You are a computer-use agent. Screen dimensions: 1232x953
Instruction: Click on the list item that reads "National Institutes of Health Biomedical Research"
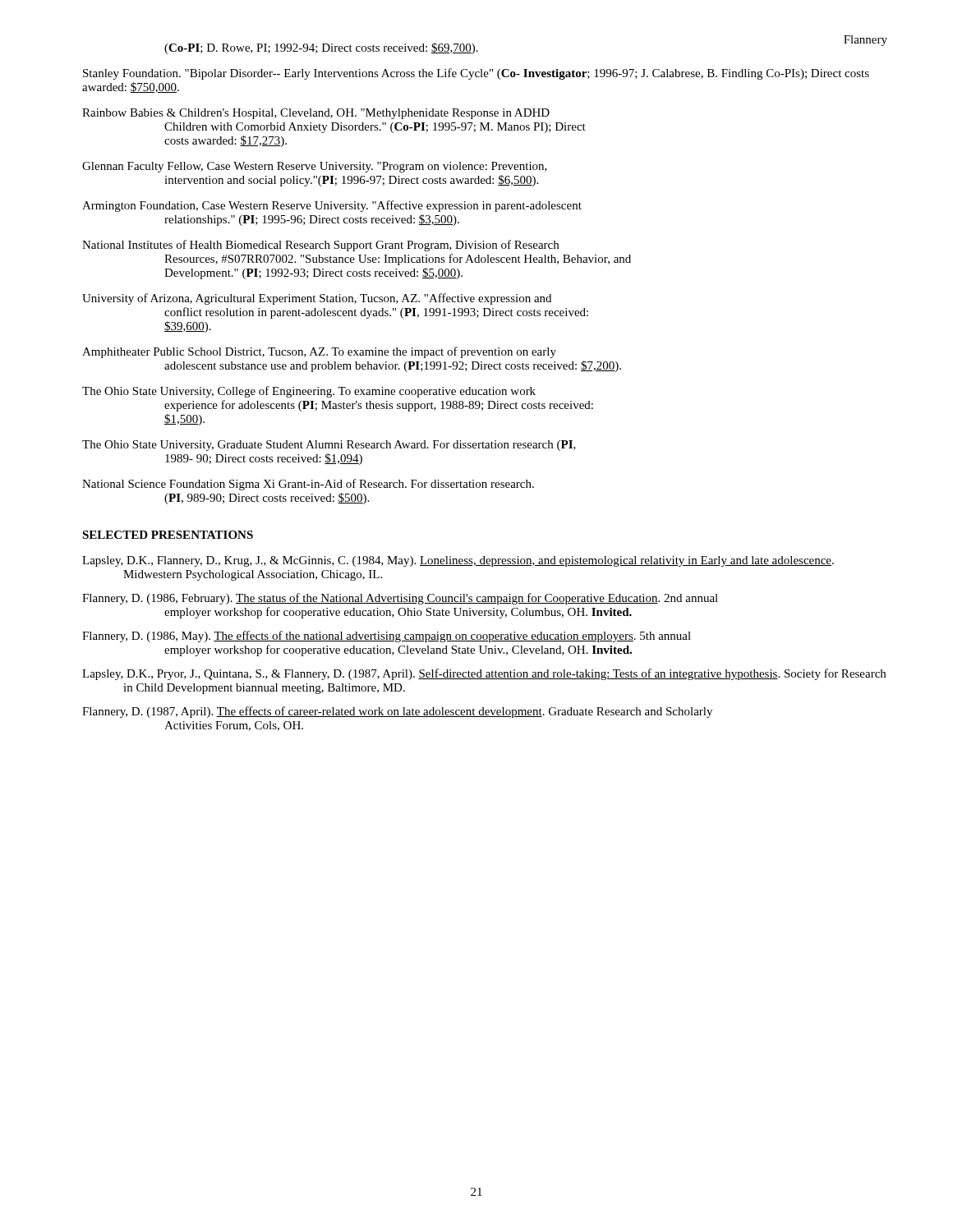485,259
